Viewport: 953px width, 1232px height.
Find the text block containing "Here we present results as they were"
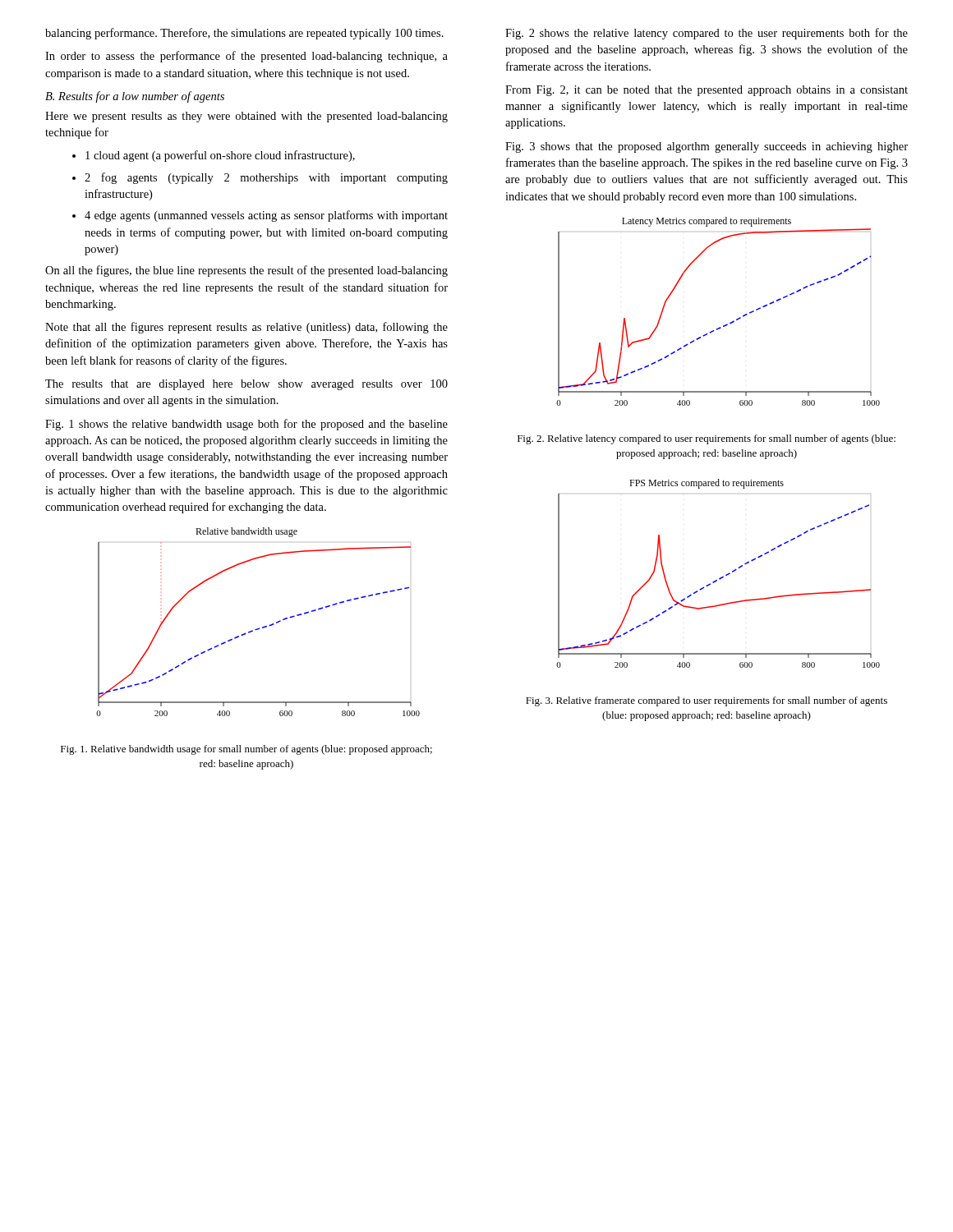click(x=246, y=124)
